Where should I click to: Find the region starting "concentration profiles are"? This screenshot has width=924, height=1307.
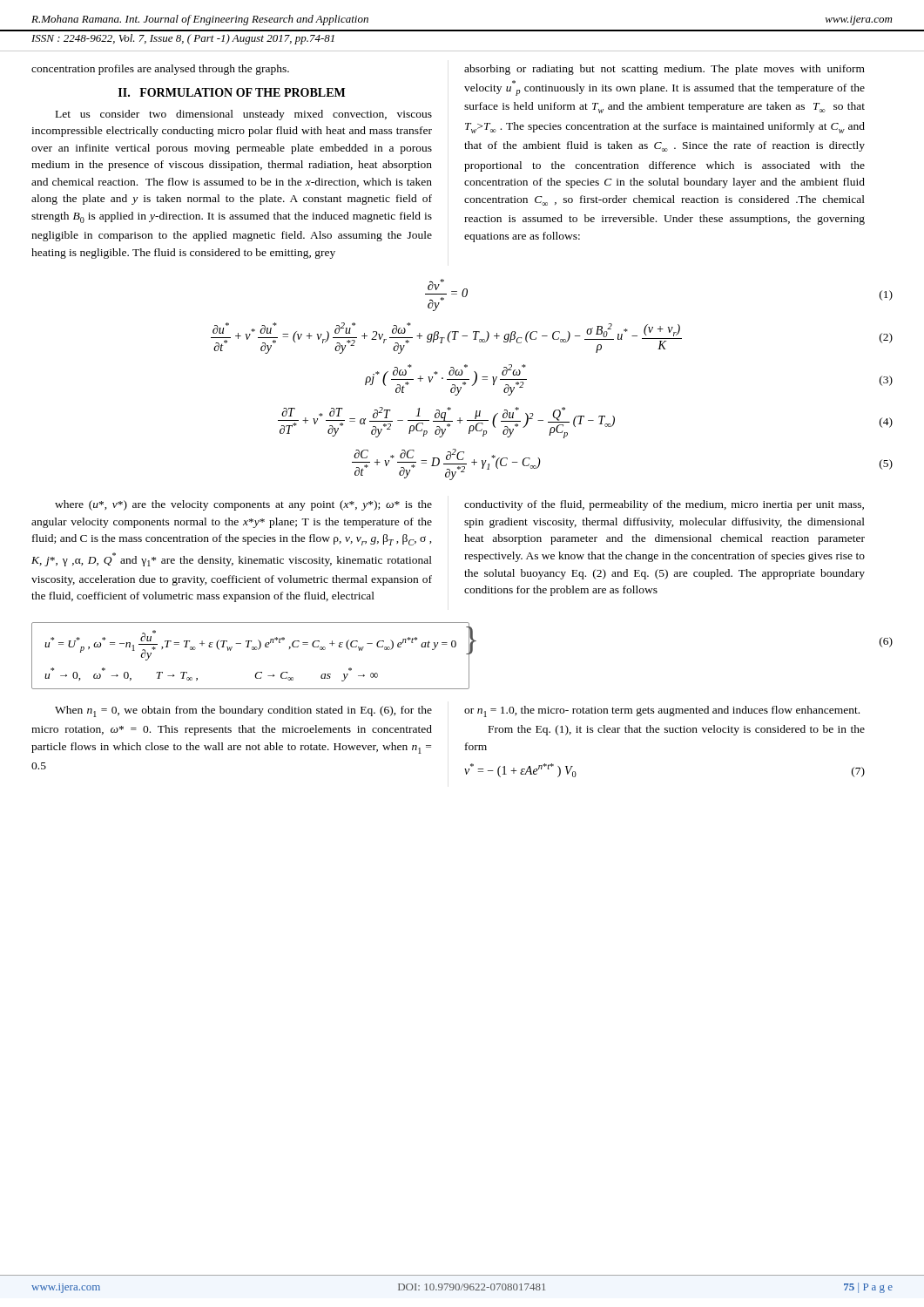click(x=160, y=68)
